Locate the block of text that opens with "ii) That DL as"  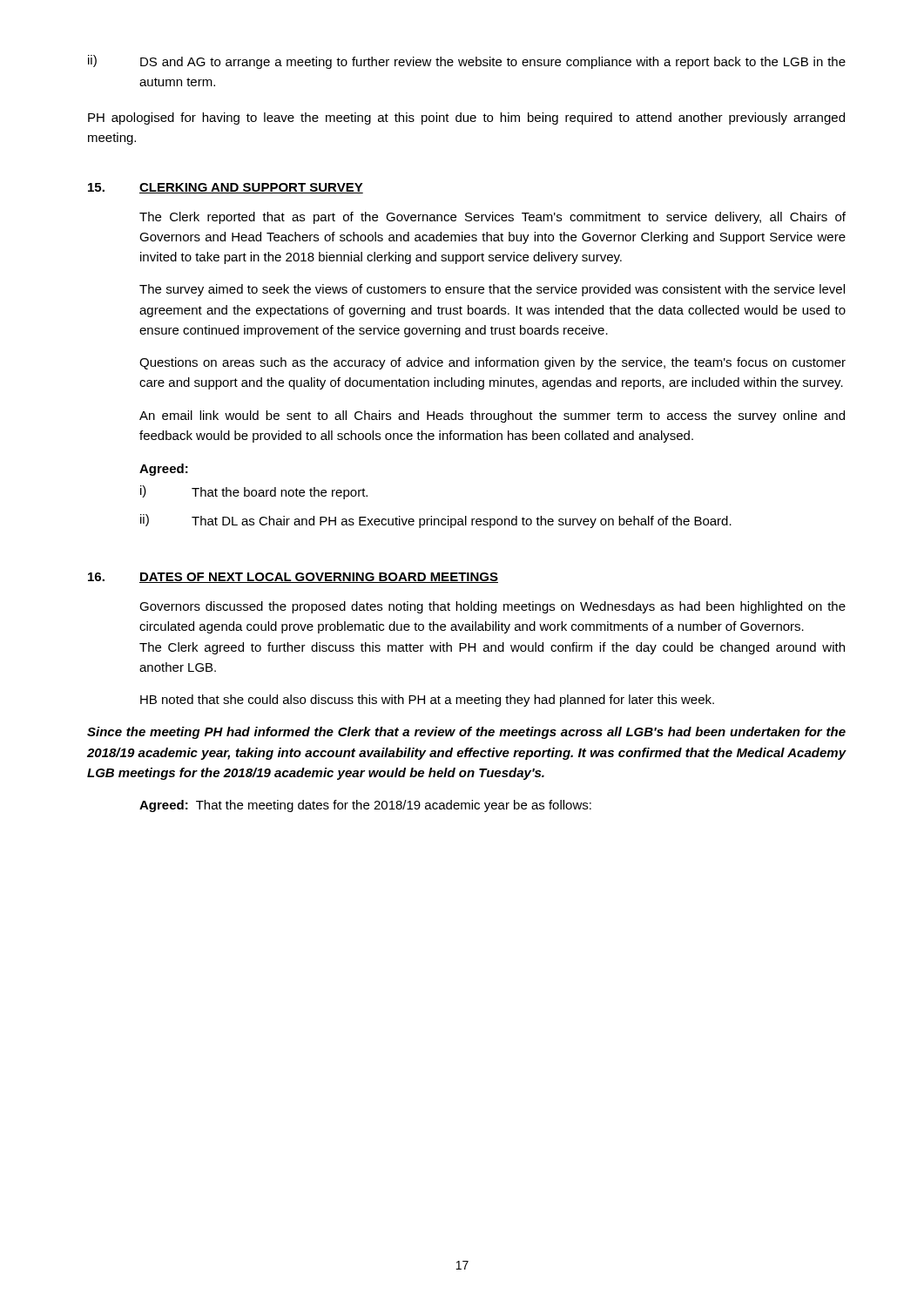[x=492, y=521]
